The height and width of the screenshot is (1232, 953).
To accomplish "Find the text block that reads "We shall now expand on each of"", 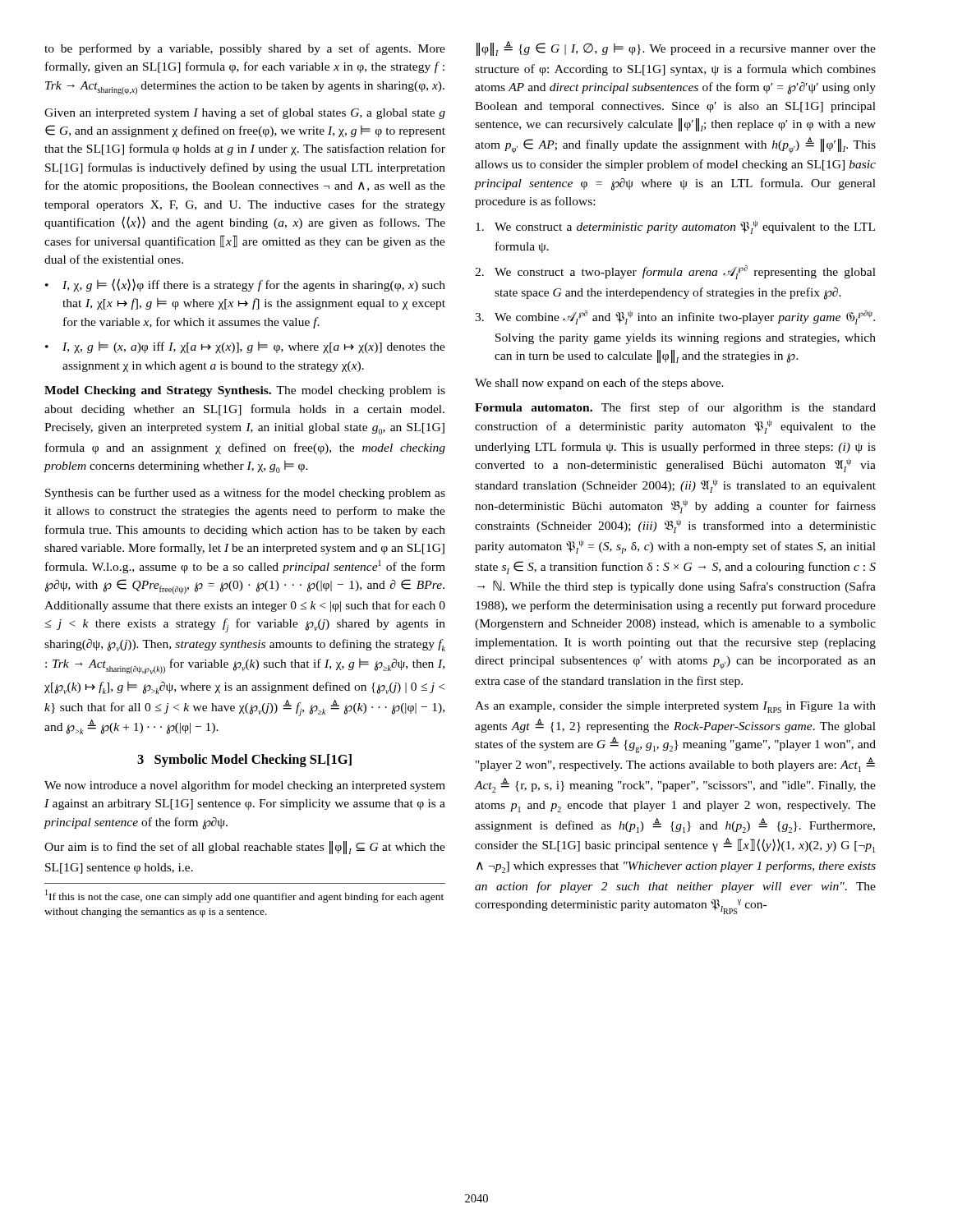I will [675, 646].
